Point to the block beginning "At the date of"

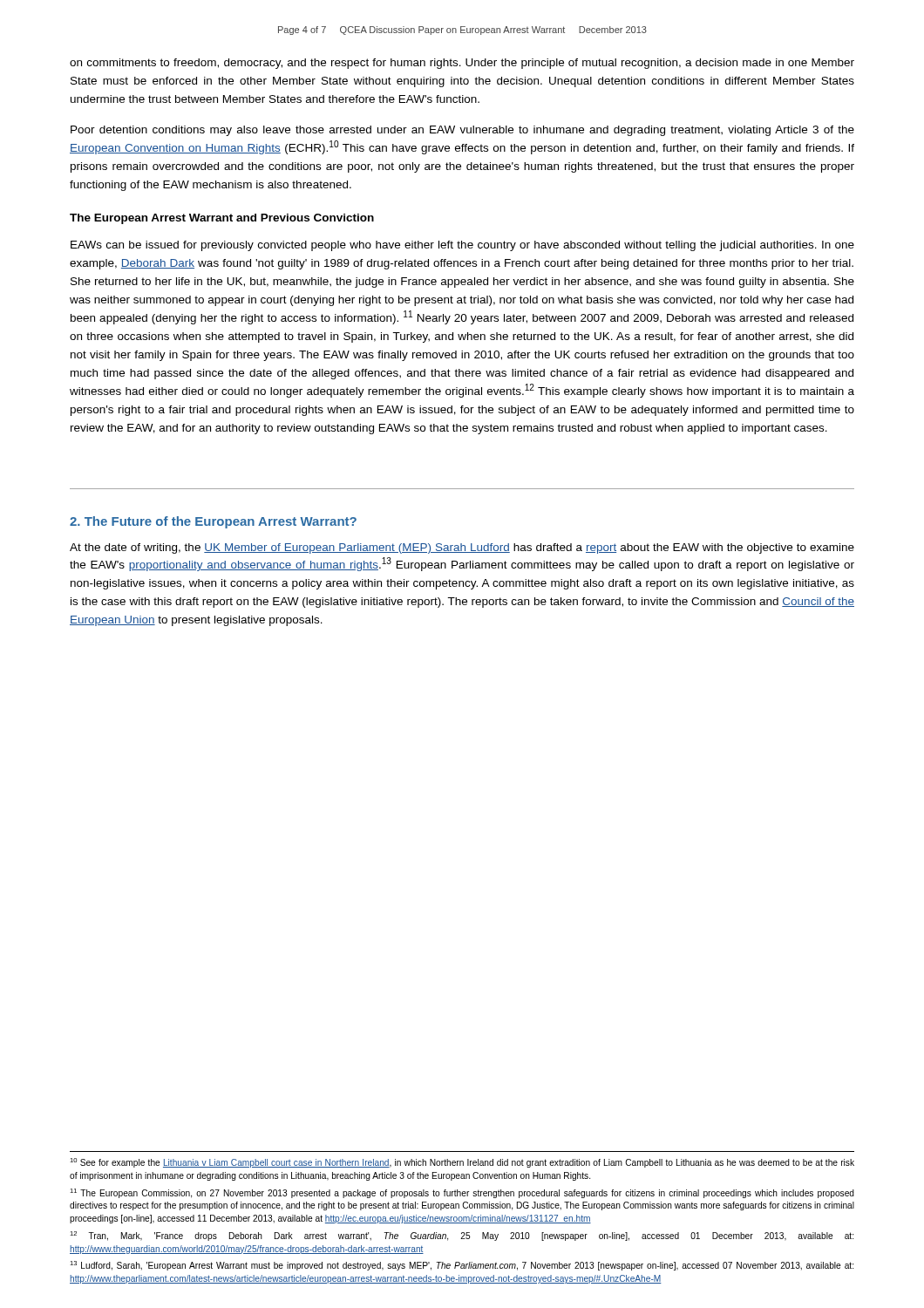[x=462, y=584]
